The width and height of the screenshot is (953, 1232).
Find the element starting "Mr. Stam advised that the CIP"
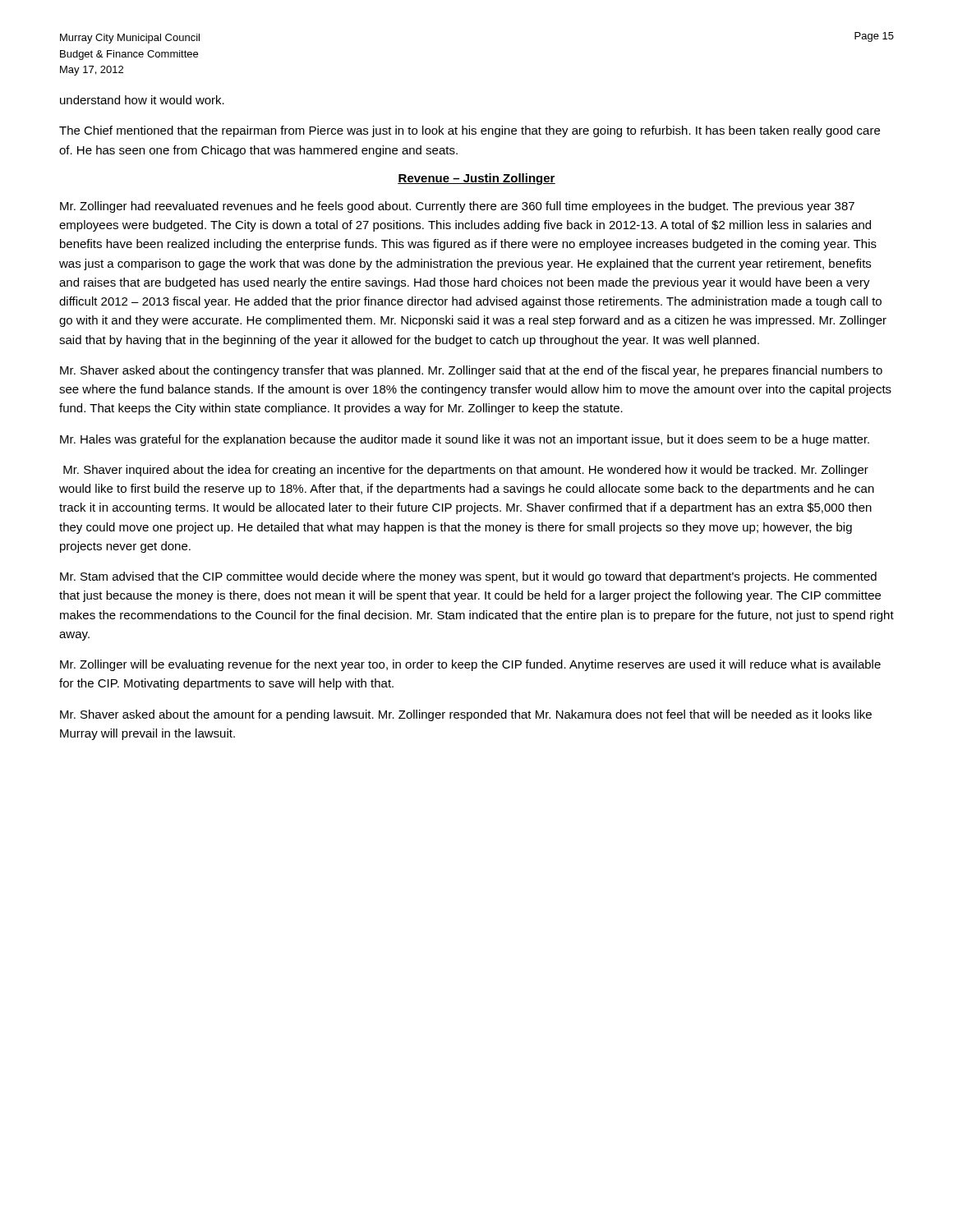(x=476, y=605)
